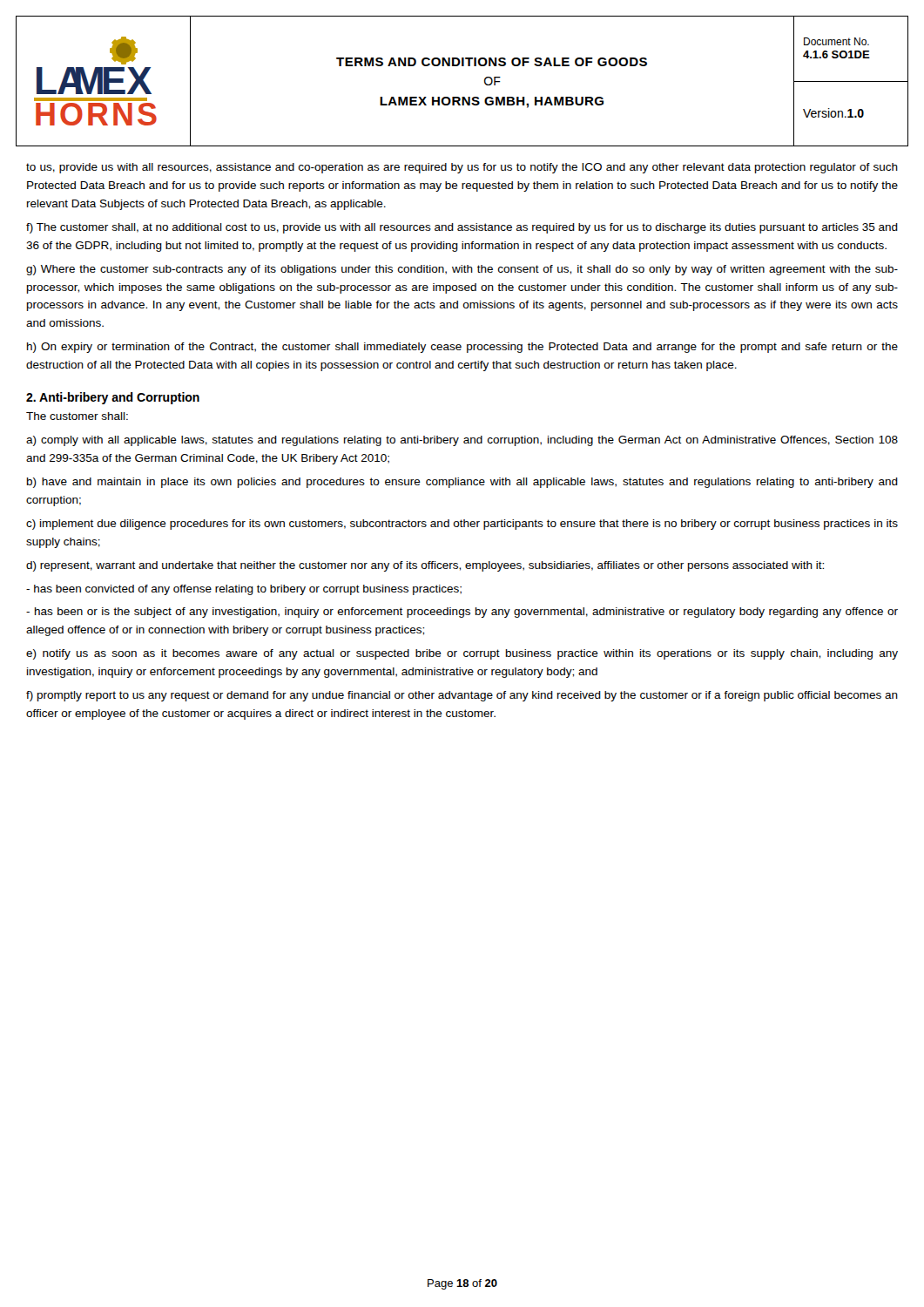This screenshot has height=1307, width=924.
Task: Click on the text block that reads "to us, provide us"
Action: [462, 185]
